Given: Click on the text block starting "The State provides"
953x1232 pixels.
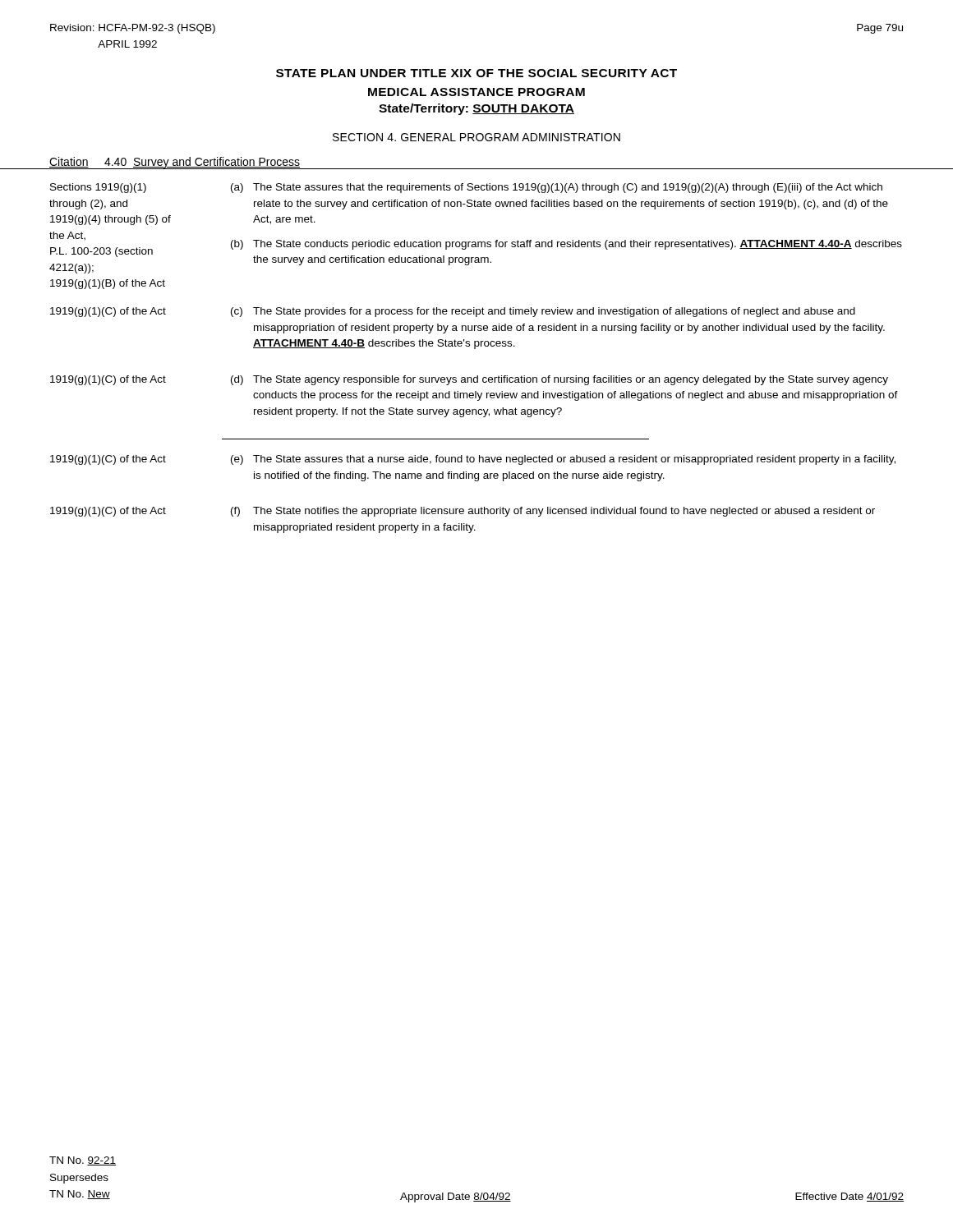Looking at the screenshot, I should coord(569,327).
